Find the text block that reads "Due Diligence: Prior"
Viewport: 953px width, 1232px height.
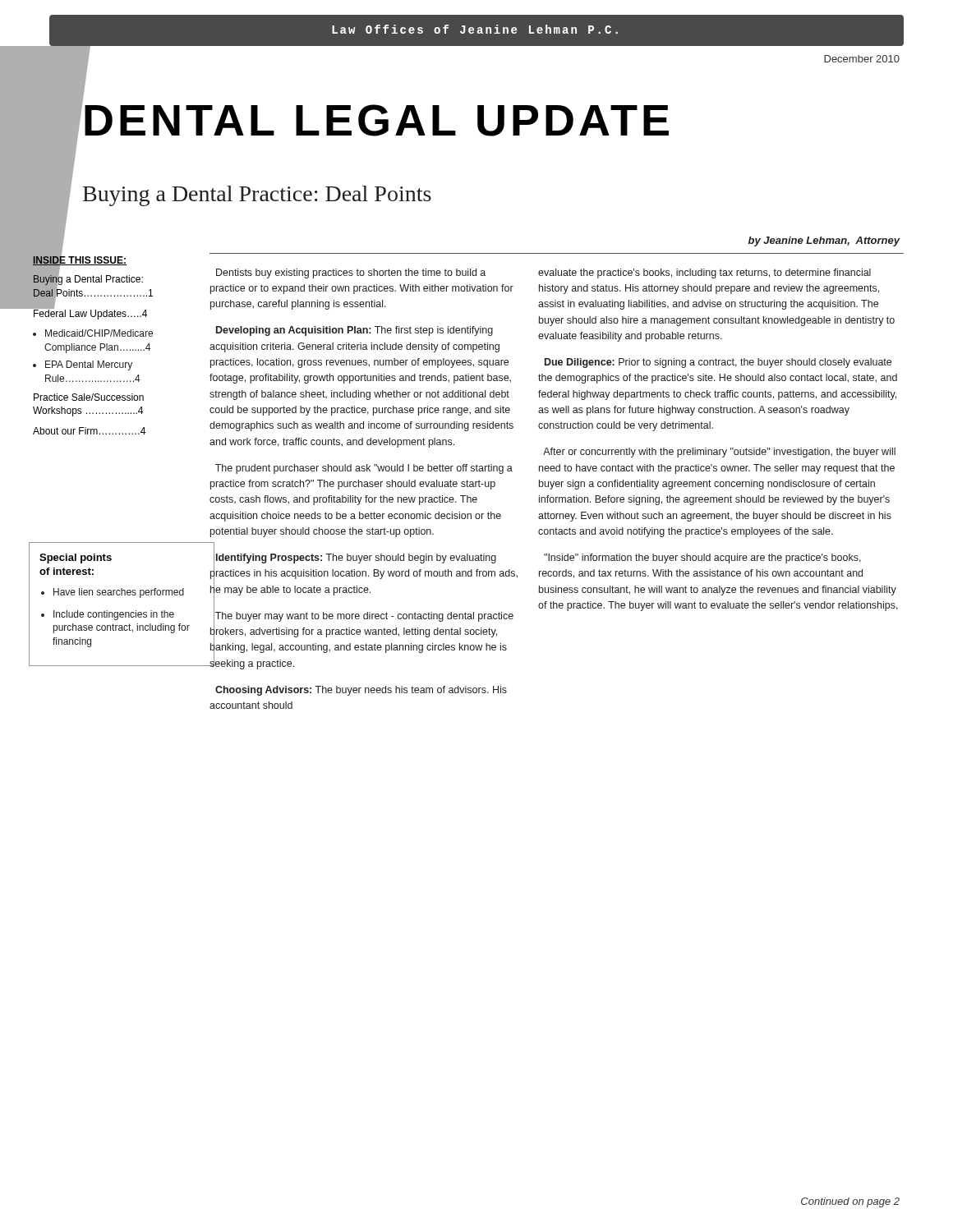[718, 394]
